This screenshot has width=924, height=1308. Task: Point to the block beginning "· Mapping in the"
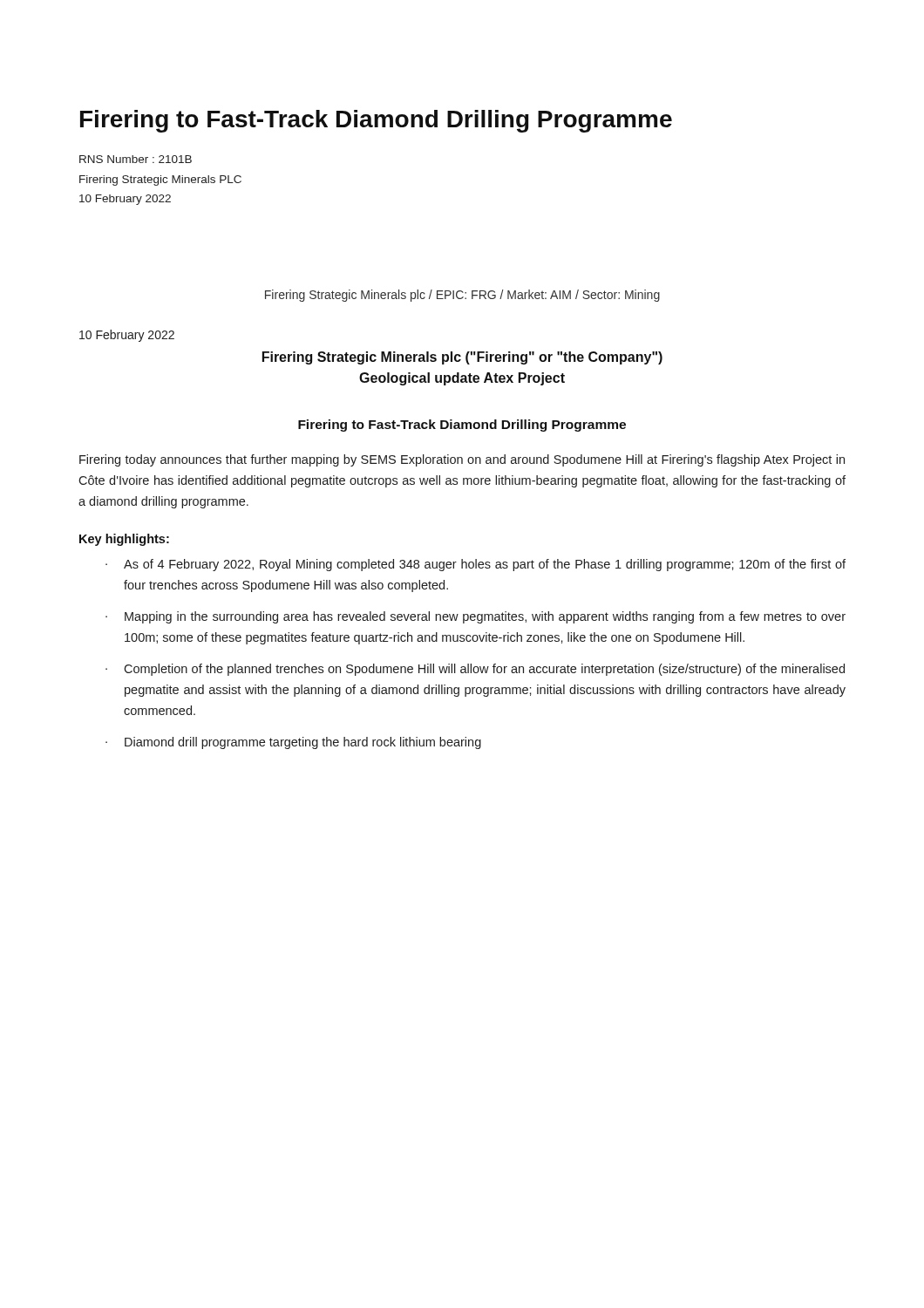pos(475,628)
